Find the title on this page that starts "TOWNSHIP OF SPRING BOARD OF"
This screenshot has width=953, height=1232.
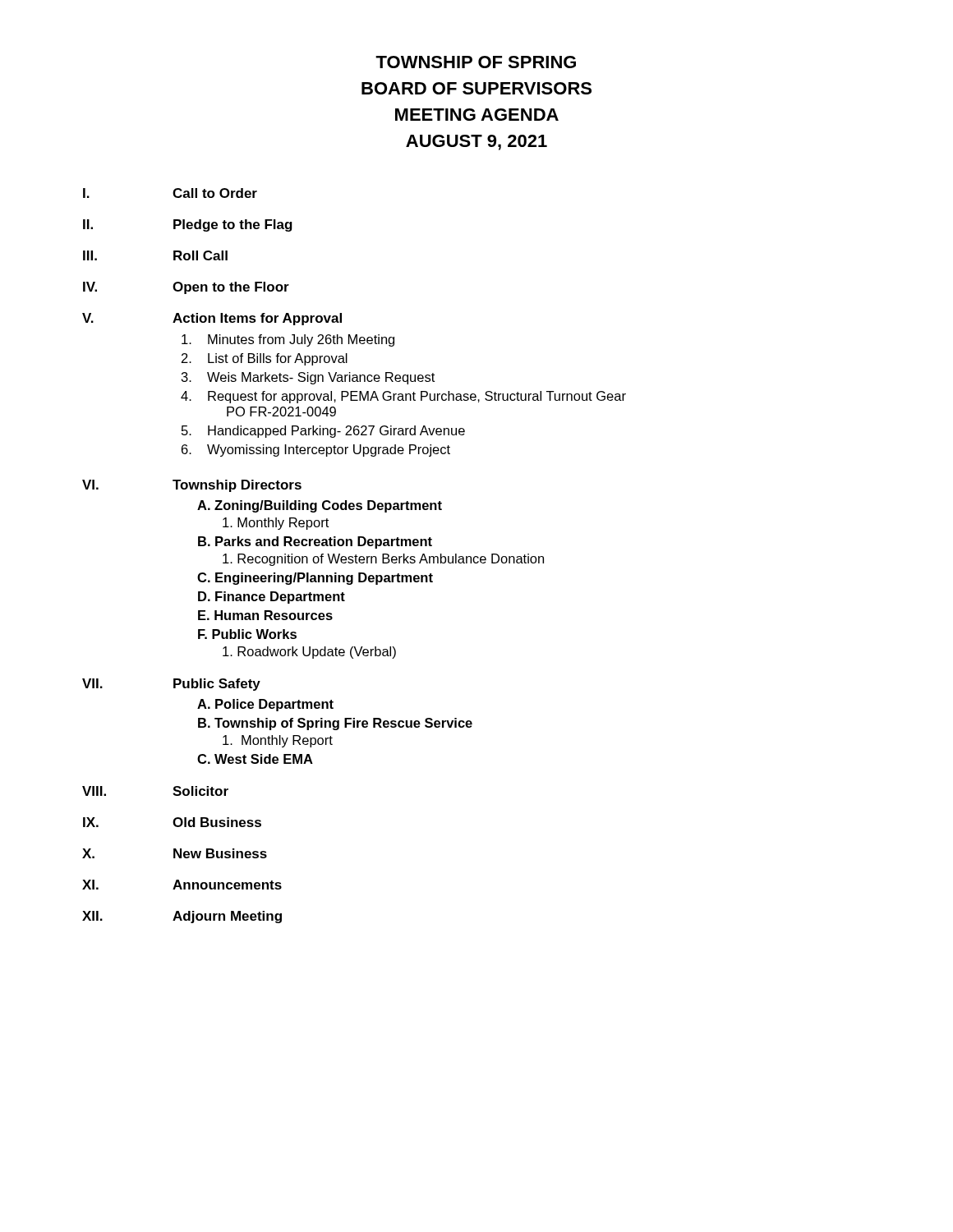[476, 102]
